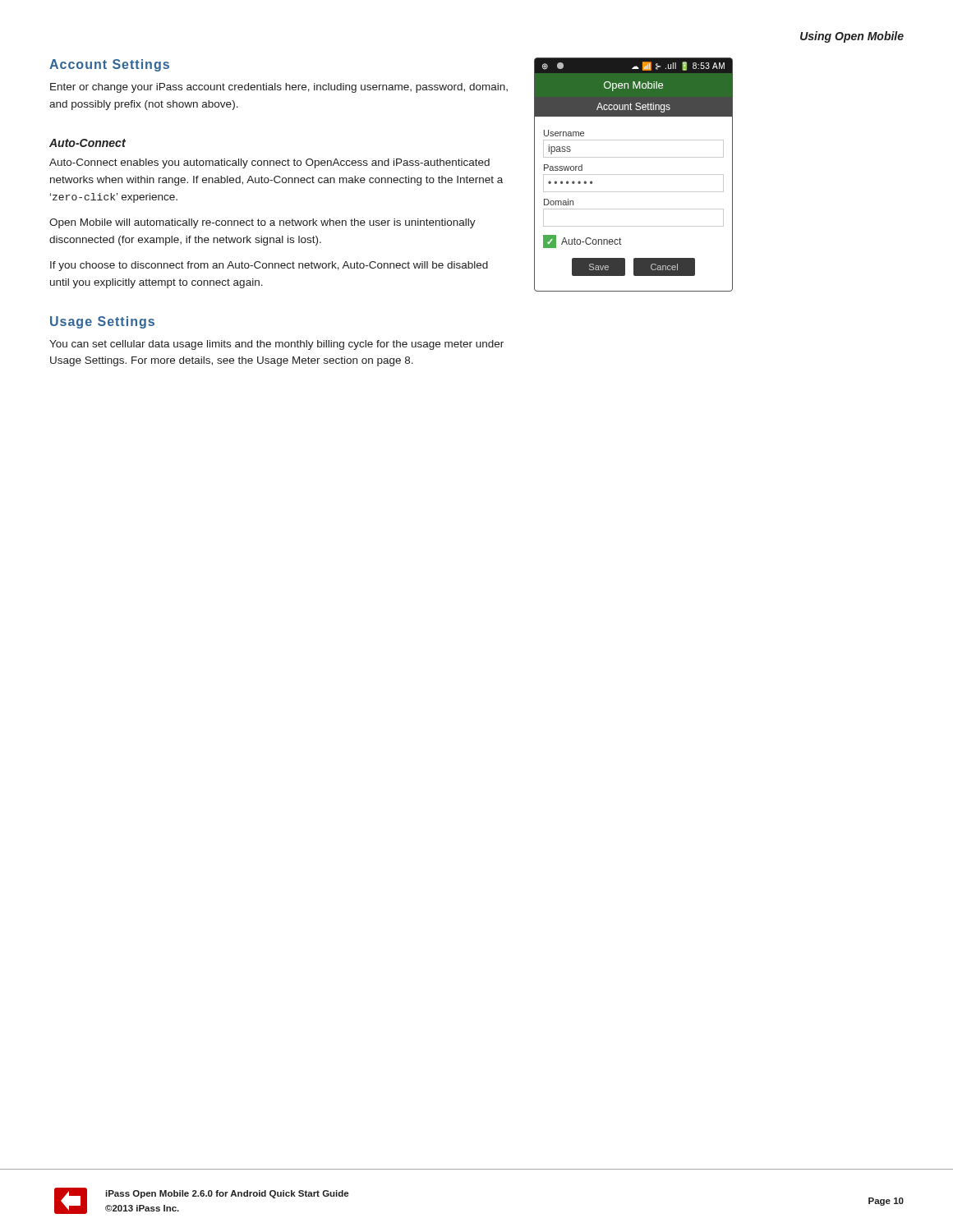The image size is (953, 1232).
Task: Locate the text starting "Auto-Connect enables you"
Action: (279, 180)
